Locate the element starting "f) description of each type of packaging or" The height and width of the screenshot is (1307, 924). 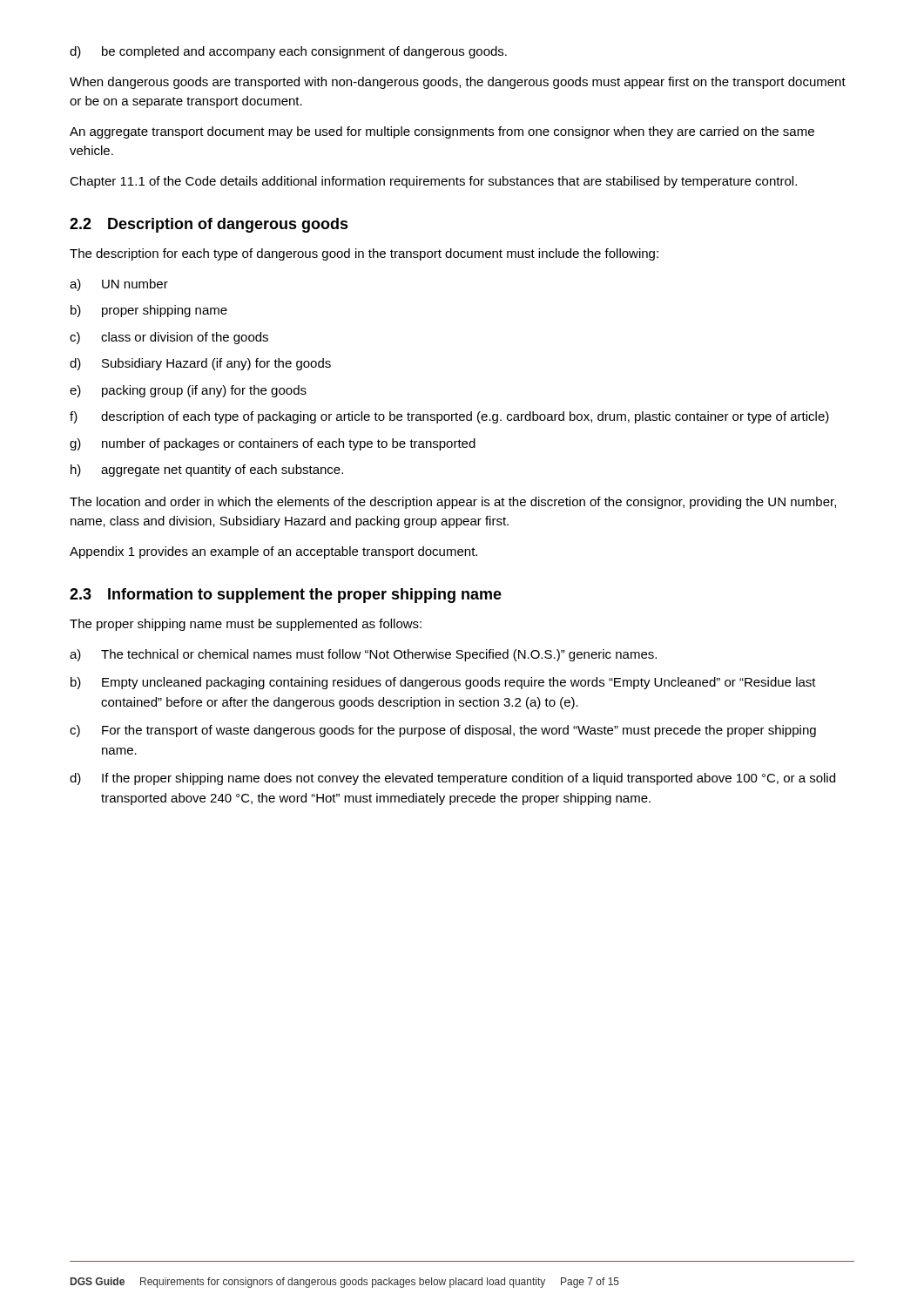462,417
